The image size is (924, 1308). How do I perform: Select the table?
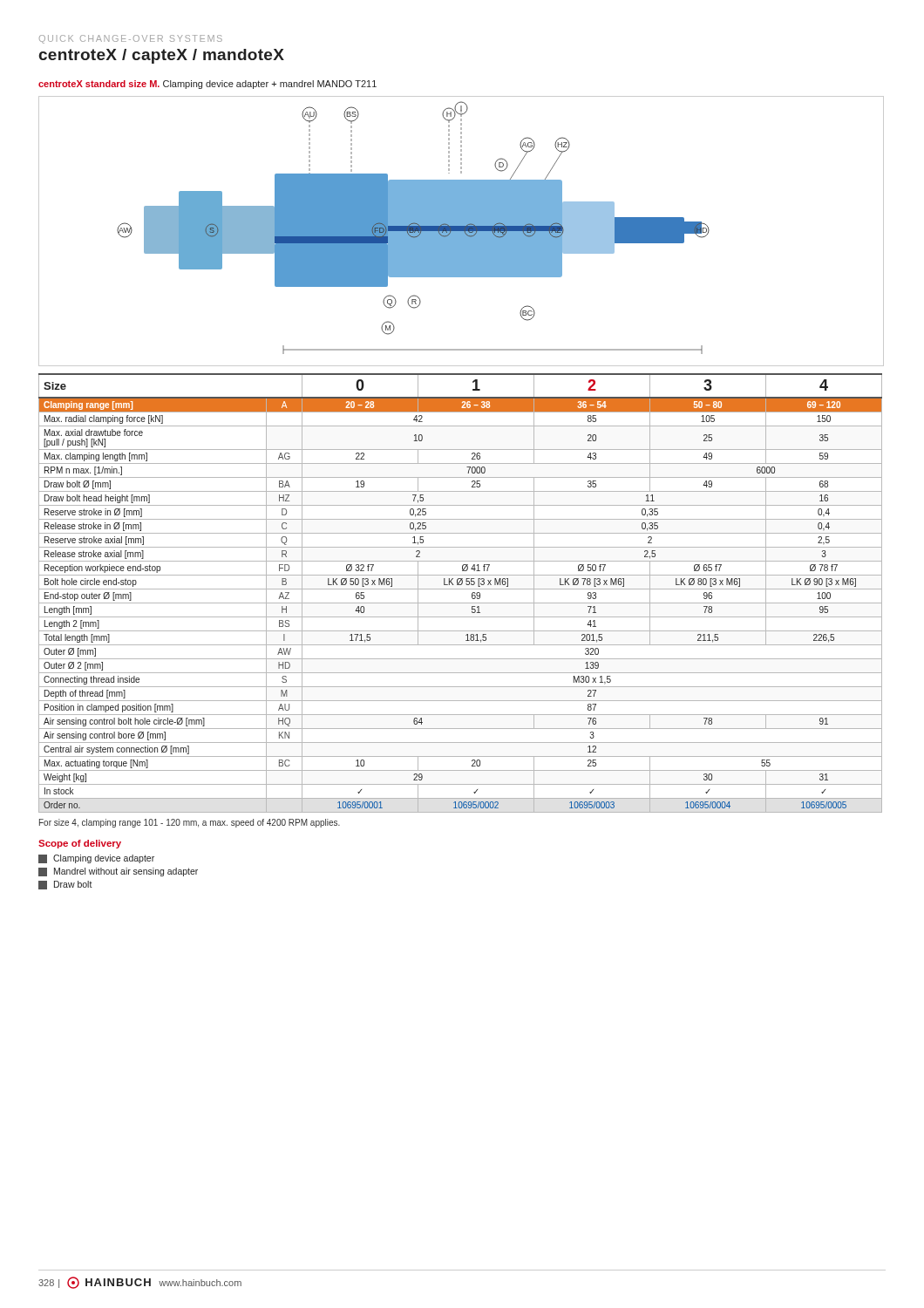[462, 593]
